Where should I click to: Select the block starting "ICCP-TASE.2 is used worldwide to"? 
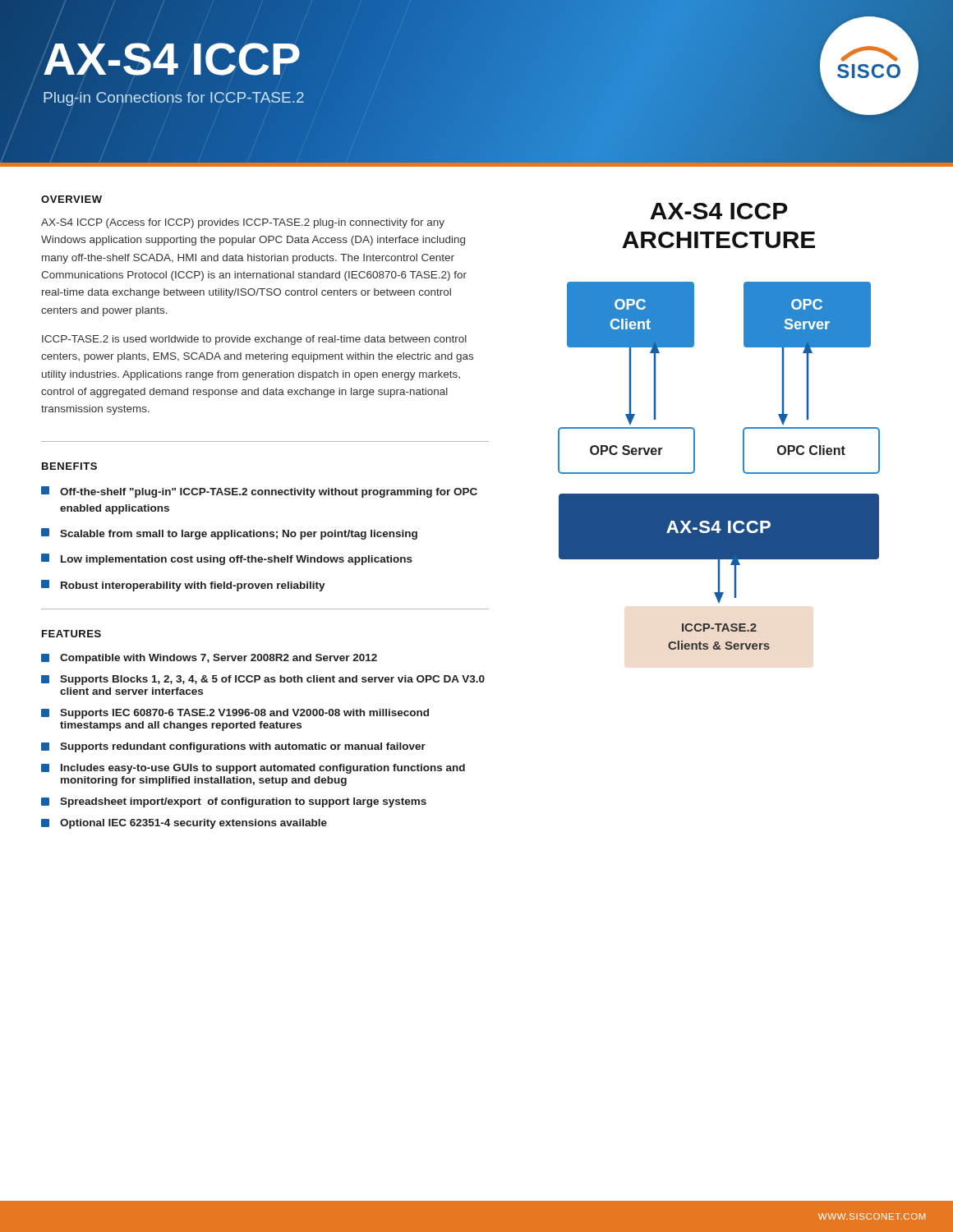click(x=257, y=374)
